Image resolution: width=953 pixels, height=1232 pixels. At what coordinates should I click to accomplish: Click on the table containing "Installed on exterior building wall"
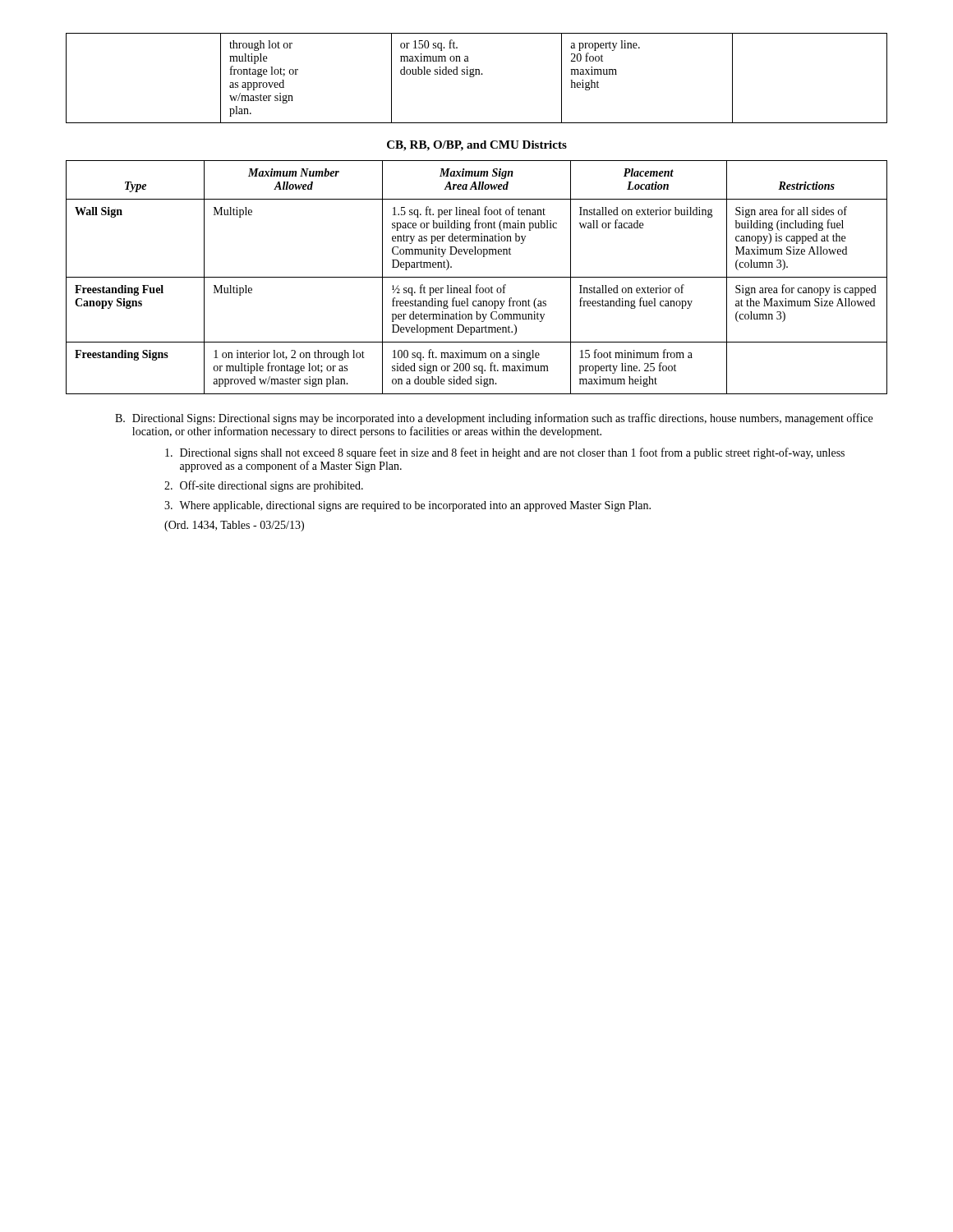coord(476,277)
